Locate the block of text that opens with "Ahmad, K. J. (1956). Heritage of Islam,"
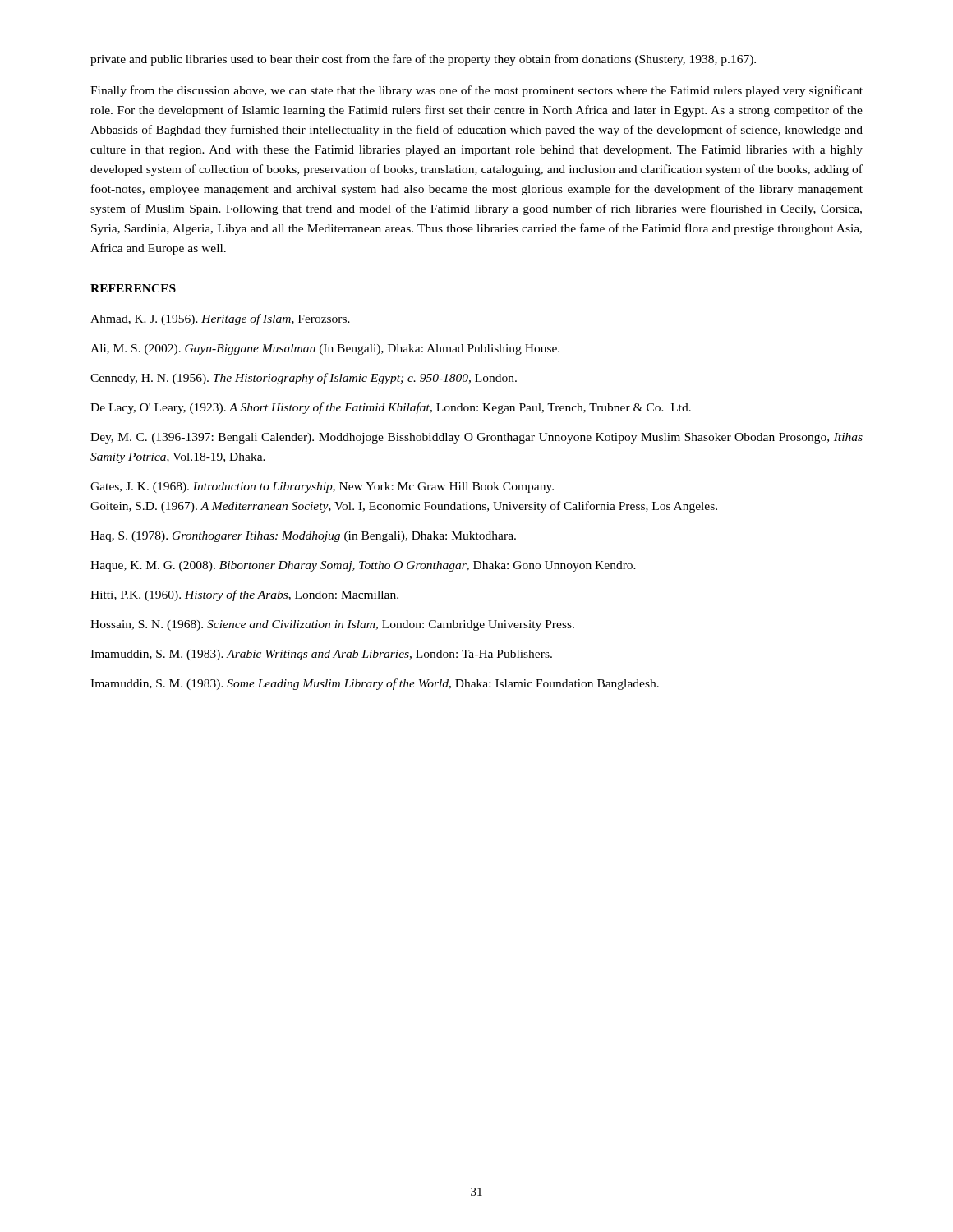The height and width of the screenshot is (1232, 953). coord(220,318)
